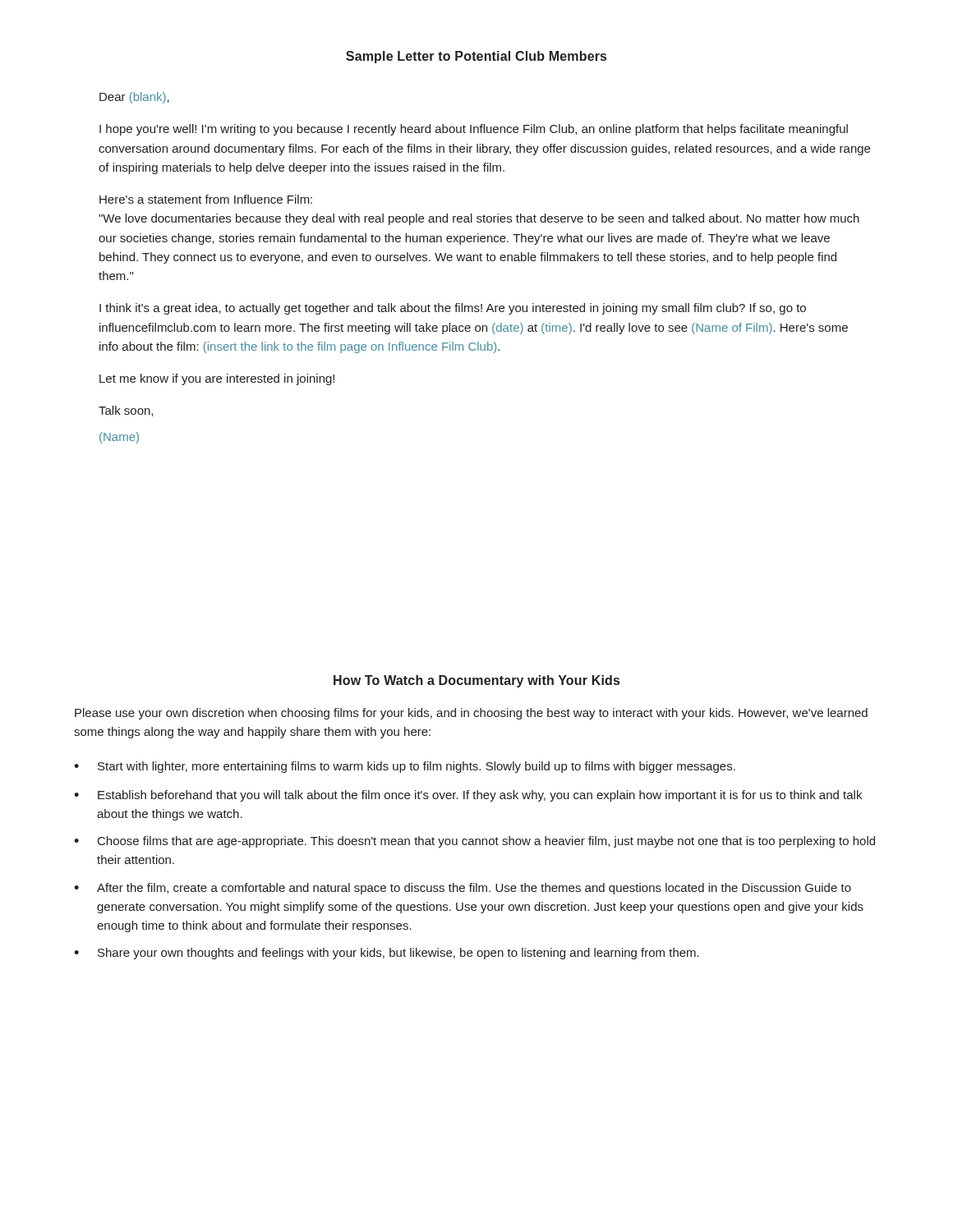
Task: Select the block starting "Please use your own discretion when"
Action: (x=471, y=722)
